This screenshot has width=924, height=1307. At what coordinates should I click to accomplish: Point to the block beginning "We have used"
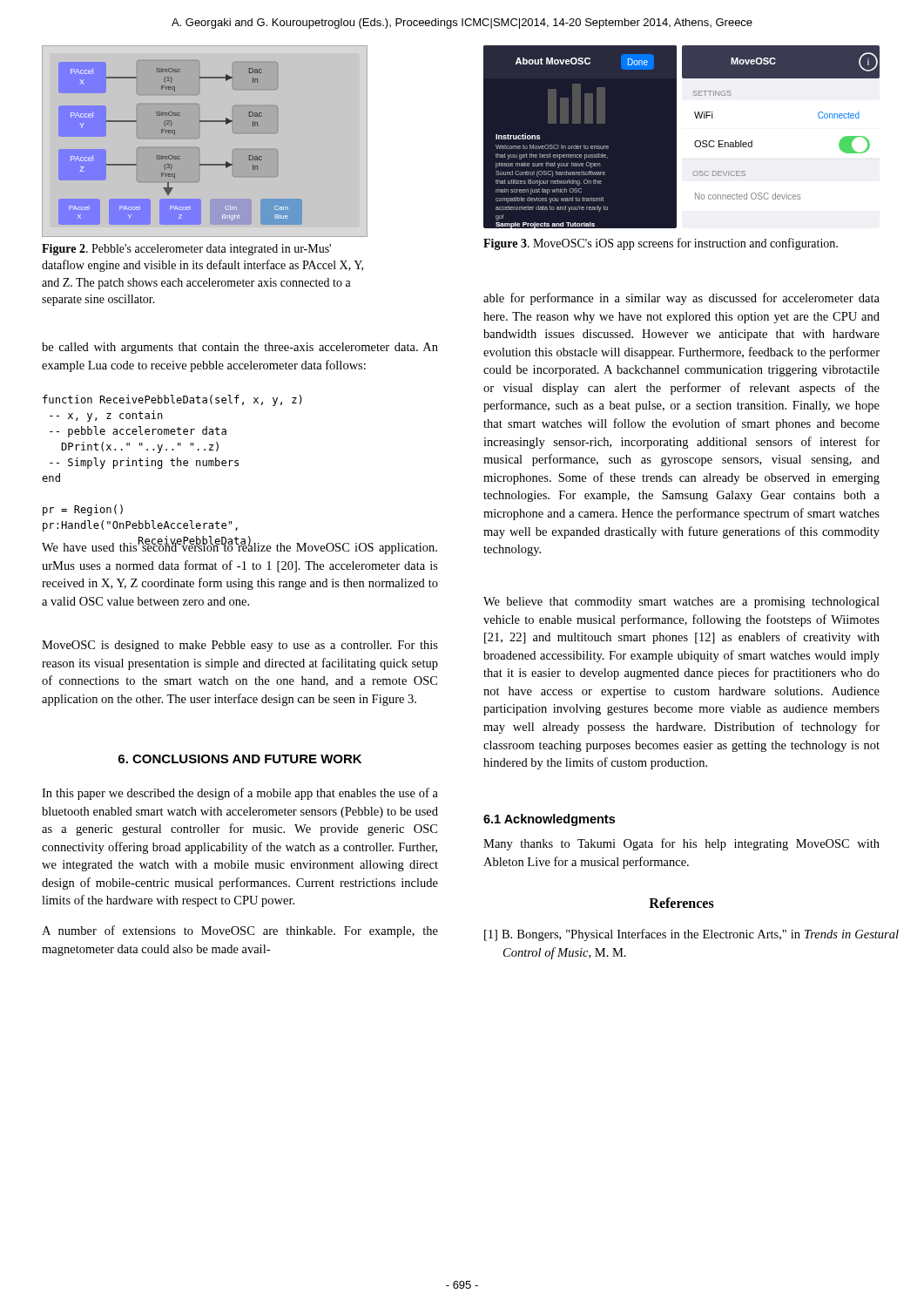[240, 574]
